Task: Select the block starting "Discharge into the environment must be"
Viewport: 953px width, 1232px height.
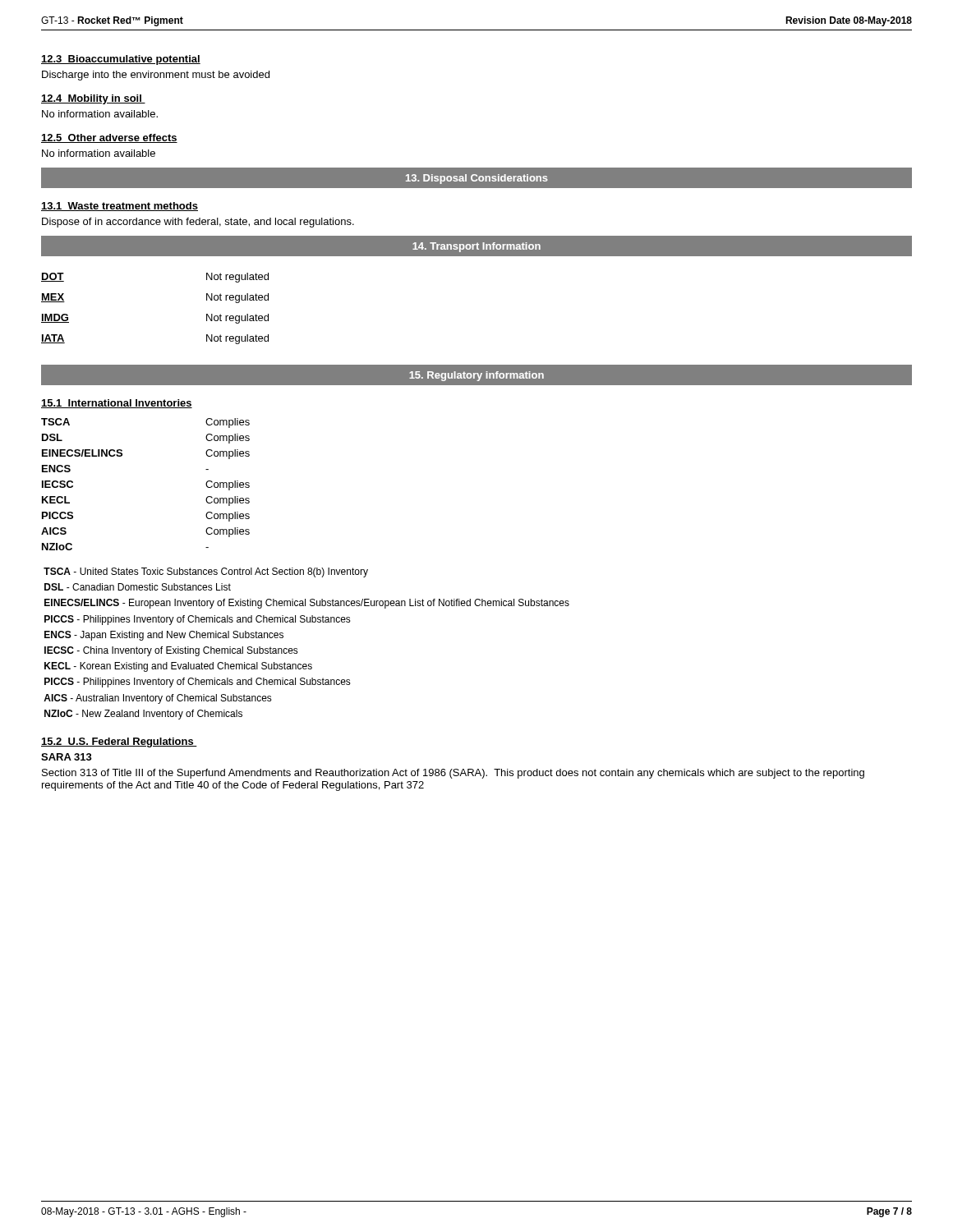Action: point(156,74)
